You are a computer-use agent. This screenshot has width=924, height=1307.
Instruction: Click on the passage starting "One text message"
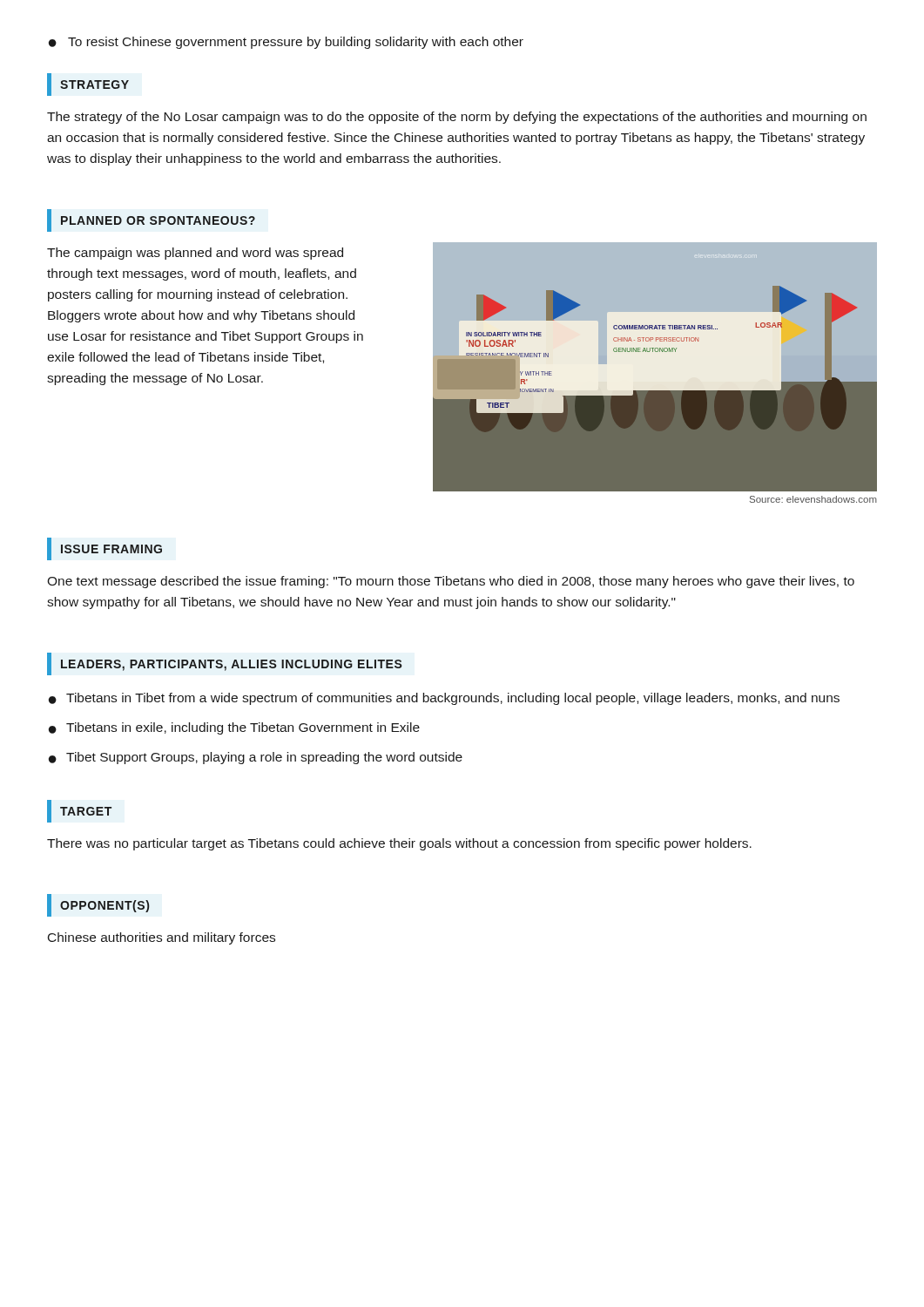[451, 591]
